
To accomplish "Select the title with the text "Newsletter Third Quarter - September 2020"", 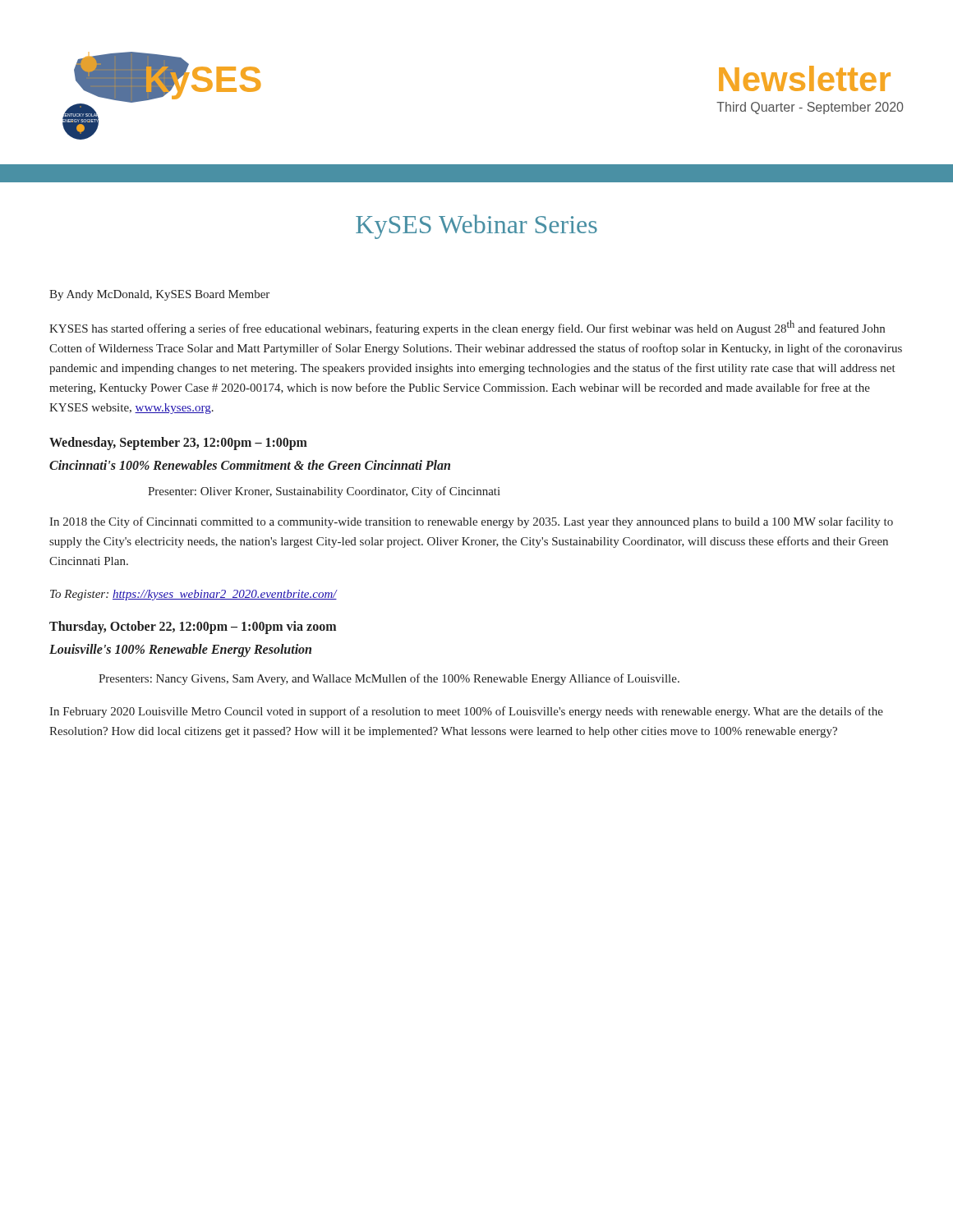I will click(x=810, y=88).
